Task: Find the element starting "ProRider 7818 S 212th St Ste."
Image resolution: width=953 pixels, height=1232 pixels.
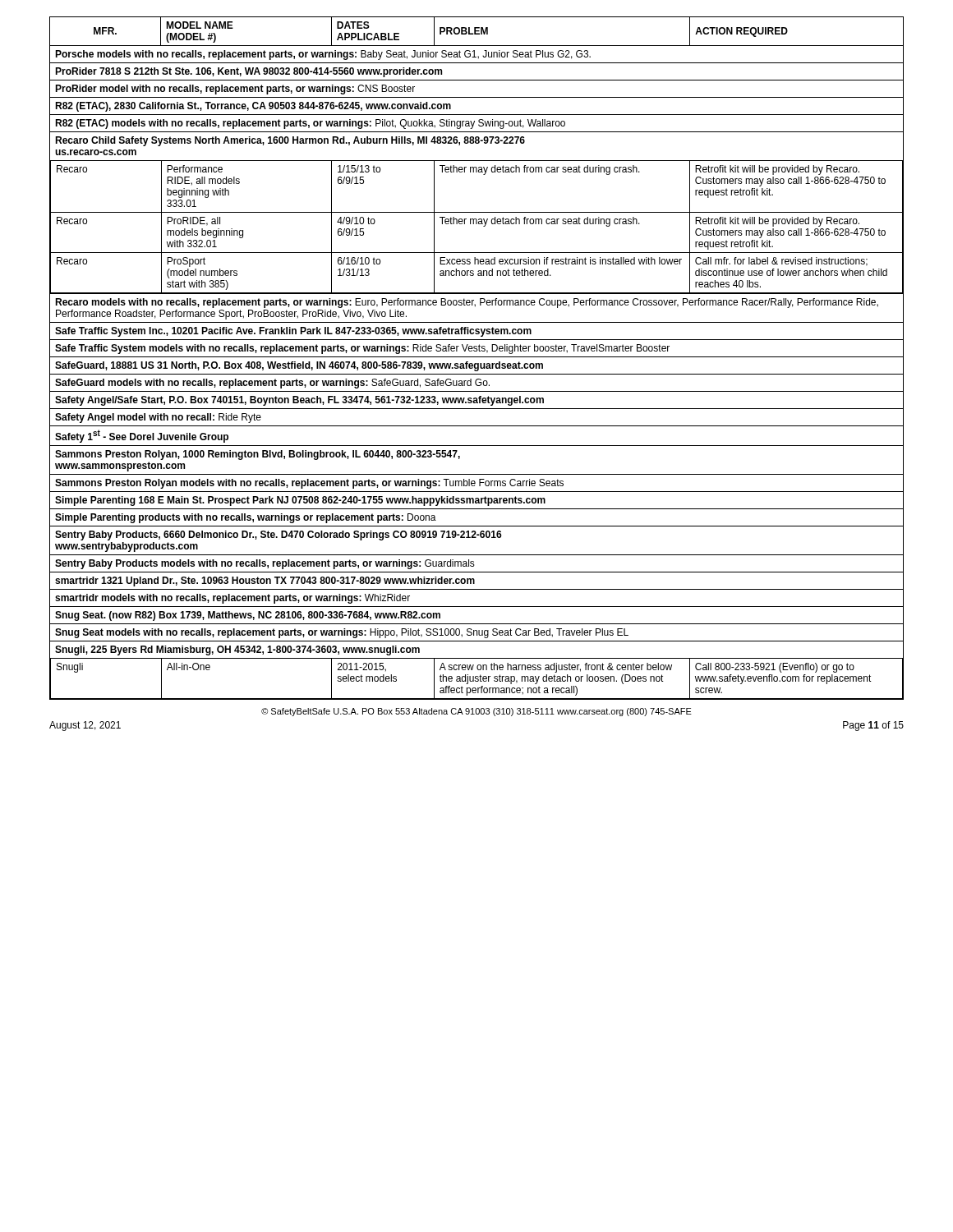Action: click(x=249, y=71)
